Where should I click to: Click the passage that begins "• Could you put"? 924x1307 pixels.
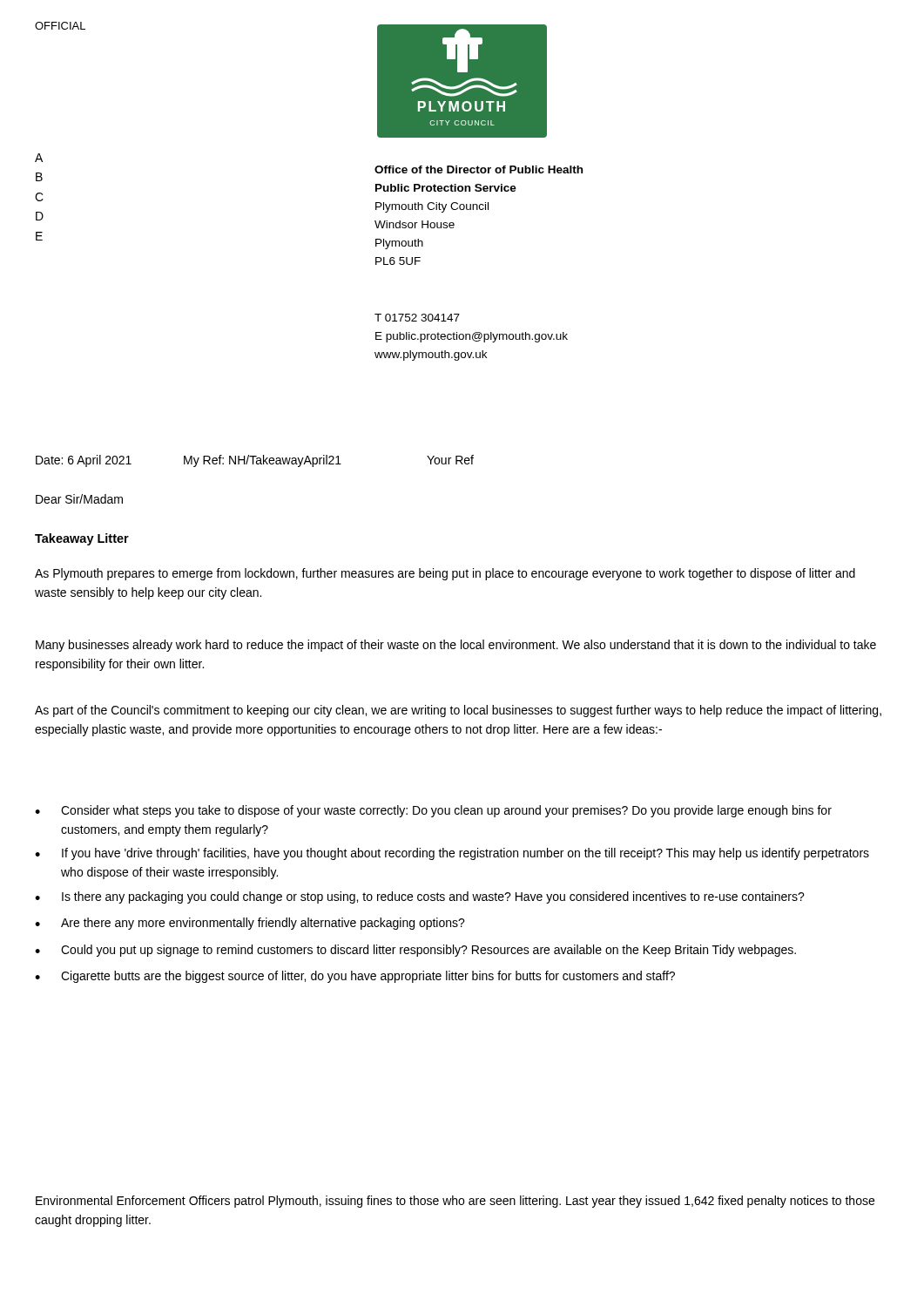coord(462,951)
